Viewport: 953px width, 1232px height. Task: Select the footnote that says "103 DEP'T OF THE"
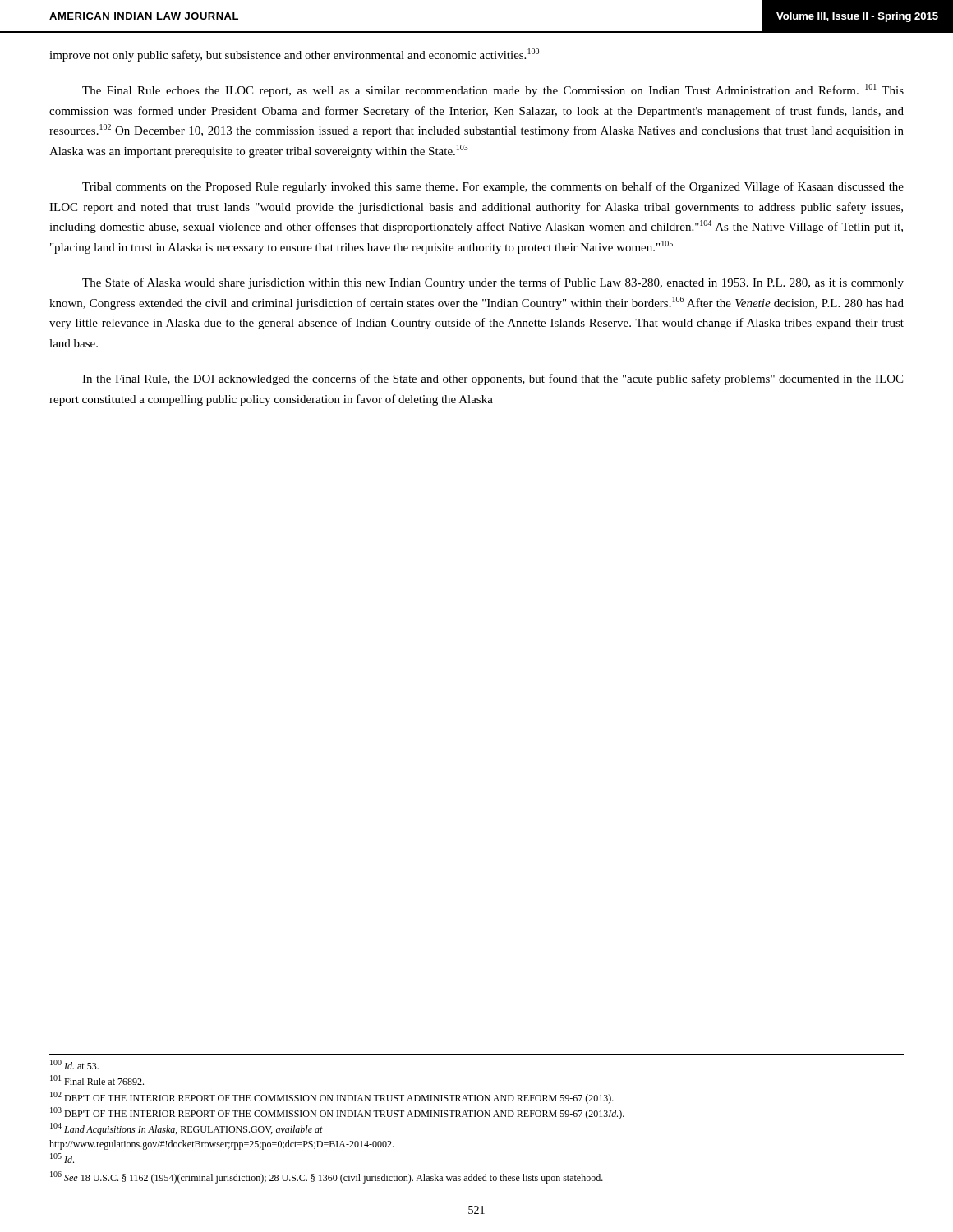(337, 1113)
